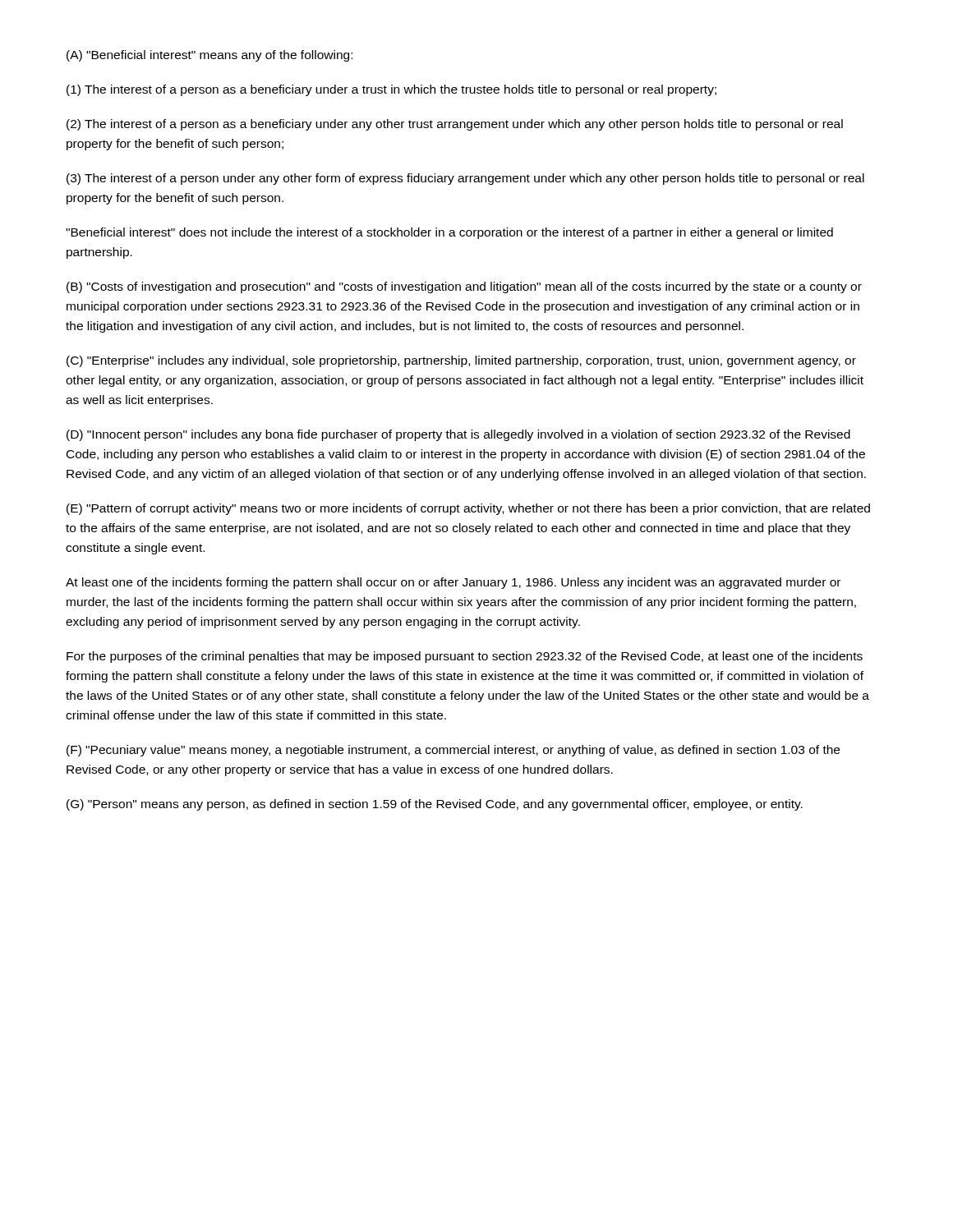Click the passage that begins "(B) "Costs of investigation and prosecution" and "costs"

coord(464,306)
